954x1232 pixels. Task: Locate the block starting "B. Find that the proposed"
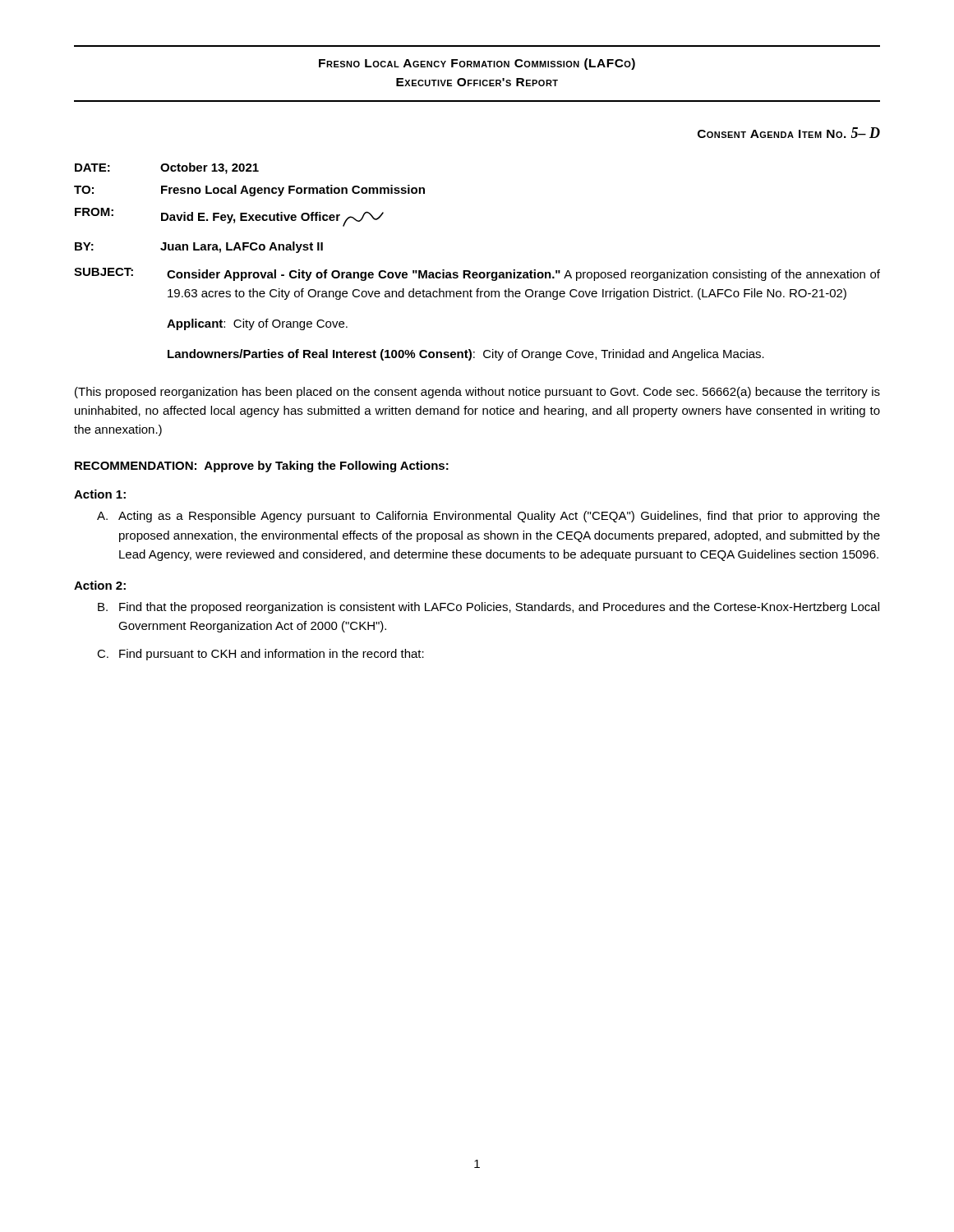tap(488, 616)
